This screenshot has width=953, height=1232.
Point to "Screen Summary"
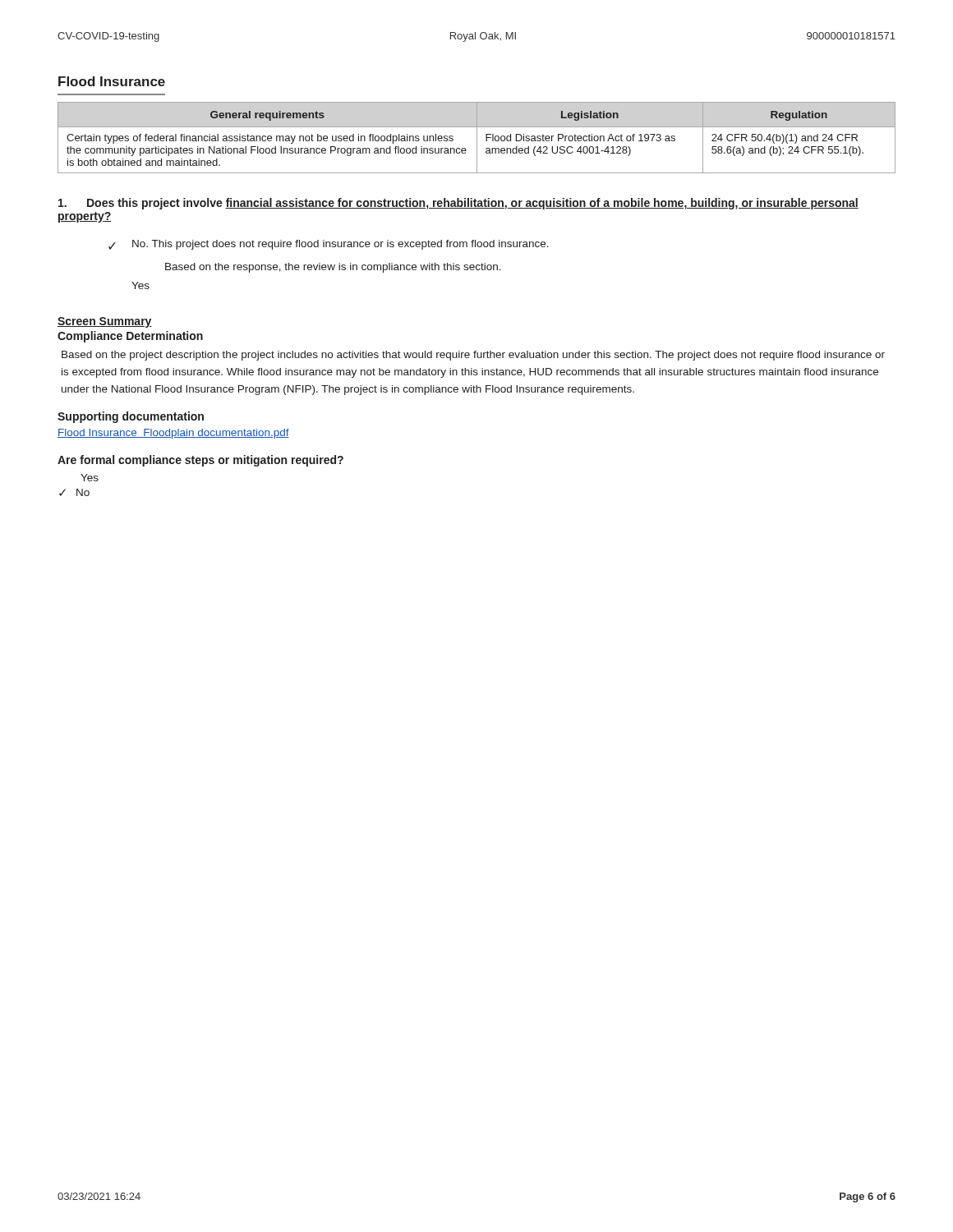(x=104, y=321)
